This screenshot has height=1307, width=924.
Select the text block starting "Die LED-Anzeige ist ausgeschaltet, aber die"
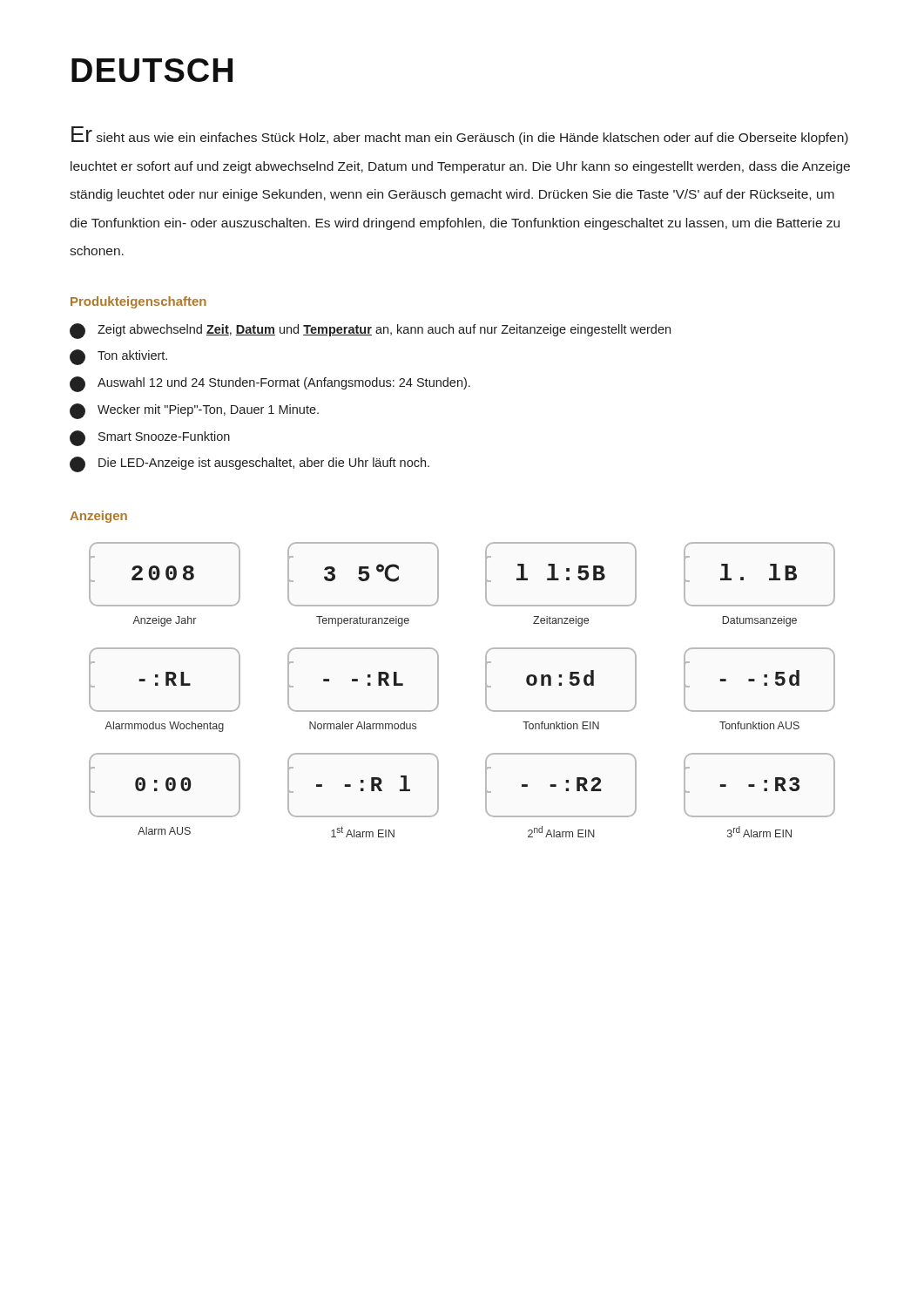pos(250,464)
